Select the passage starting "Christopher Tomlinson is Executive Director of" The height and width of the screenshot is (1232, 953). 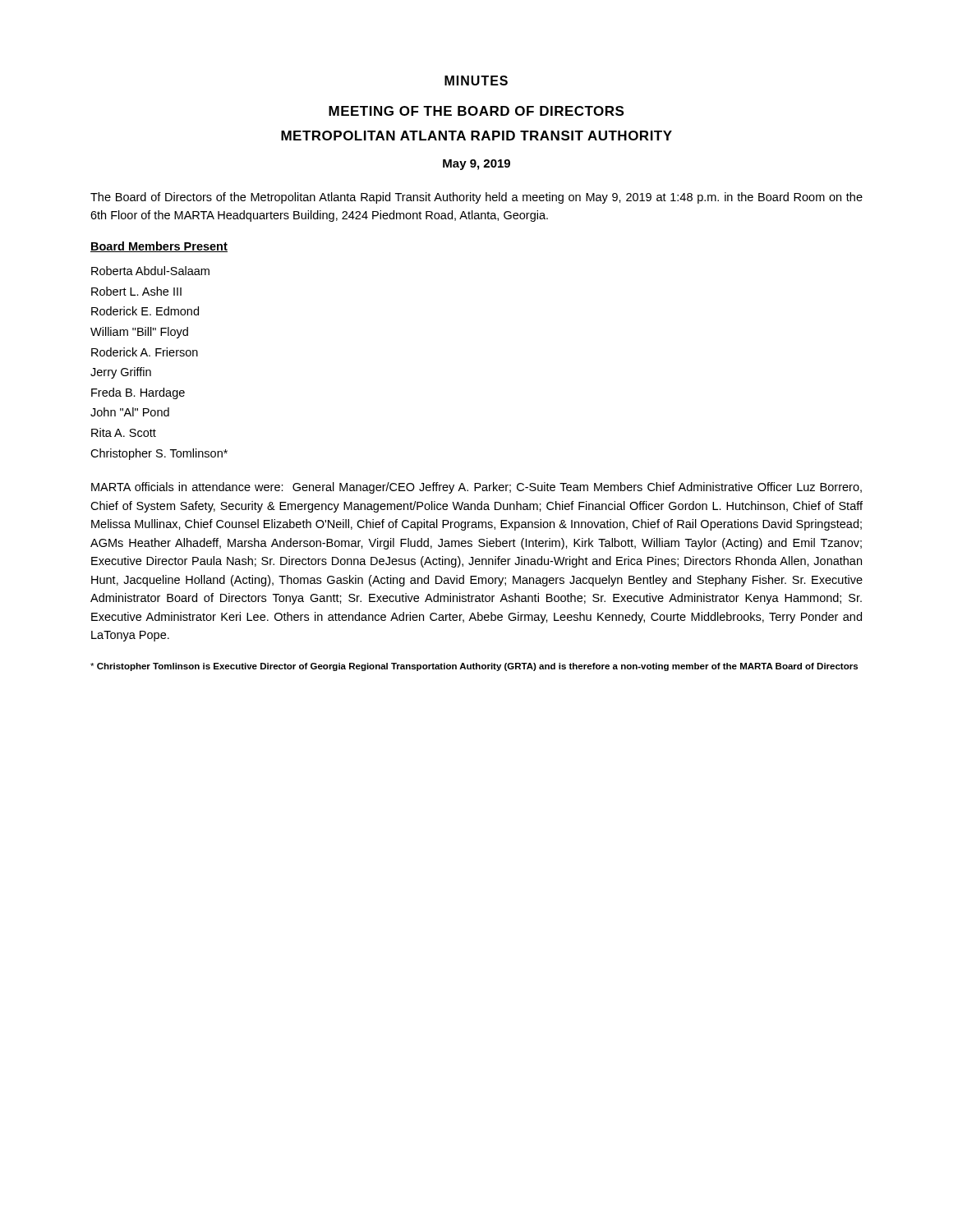click(x=474, y=666)
